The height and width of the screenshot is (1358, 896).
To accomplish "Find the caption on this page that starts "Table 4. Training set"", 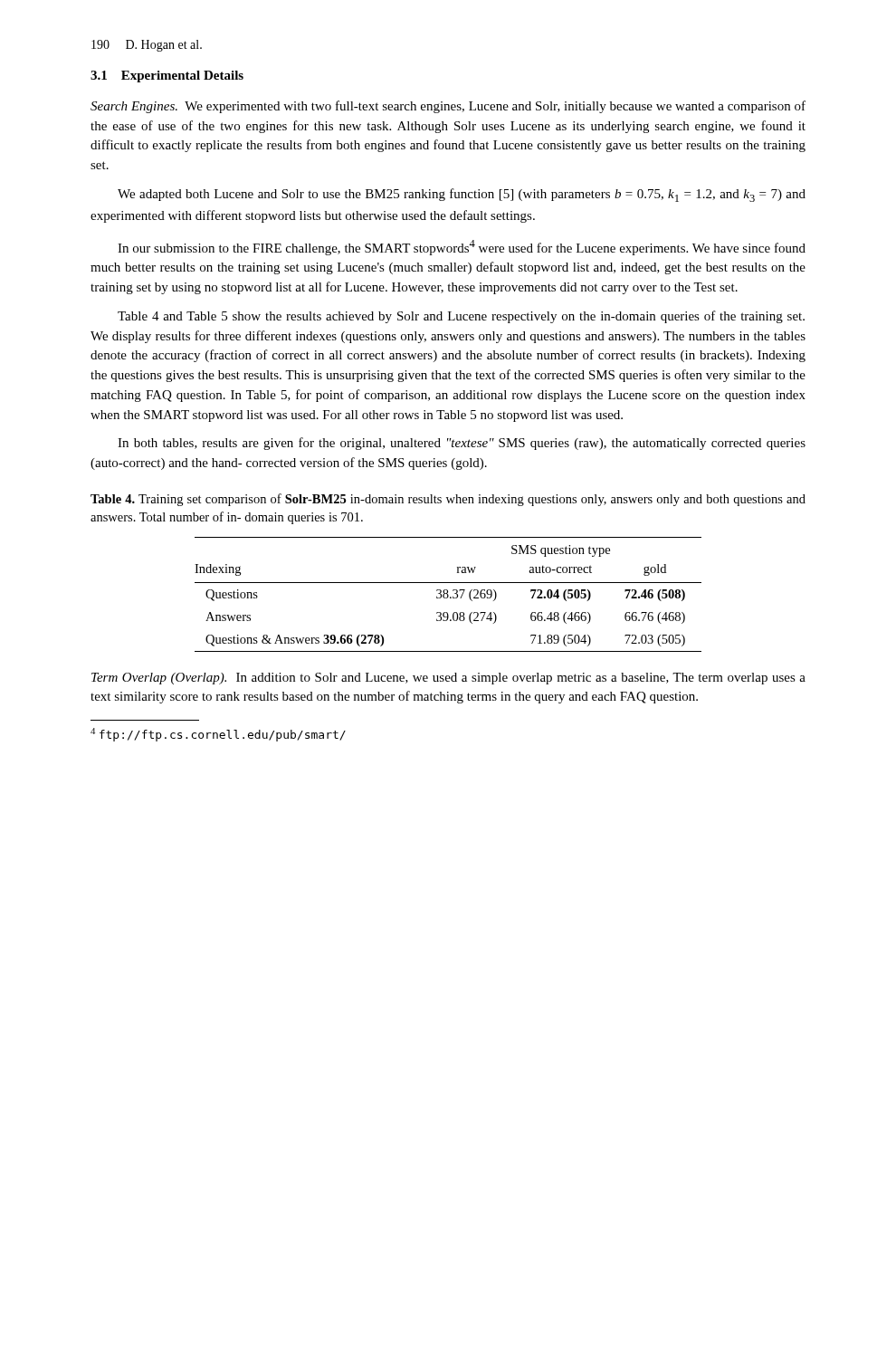I will tap(448, 508).
